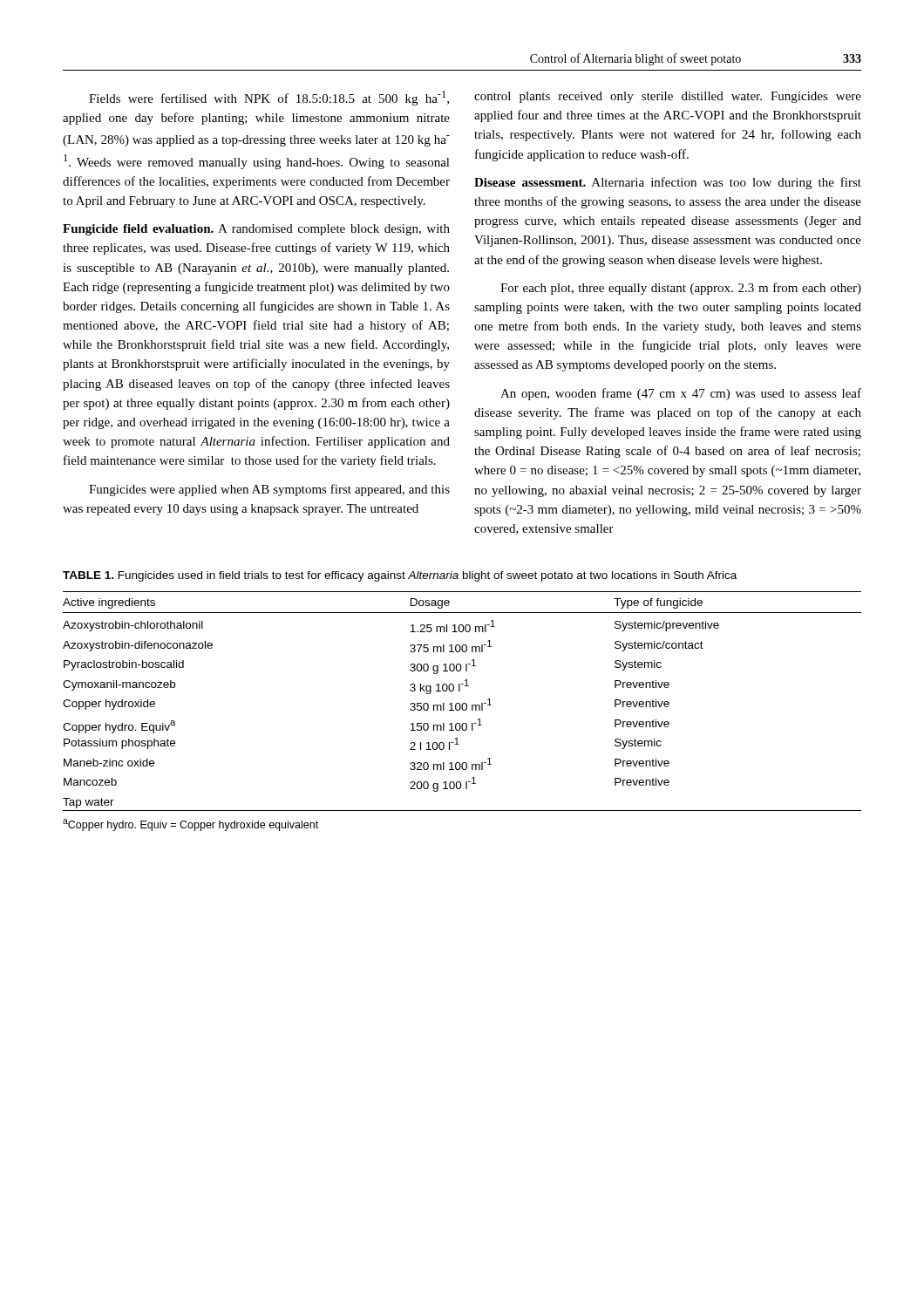Find the text block with the text "For each plot, three equally distant (approx."
The width and height of the screenshot is (924, 1308).
[x=668, y=326]
